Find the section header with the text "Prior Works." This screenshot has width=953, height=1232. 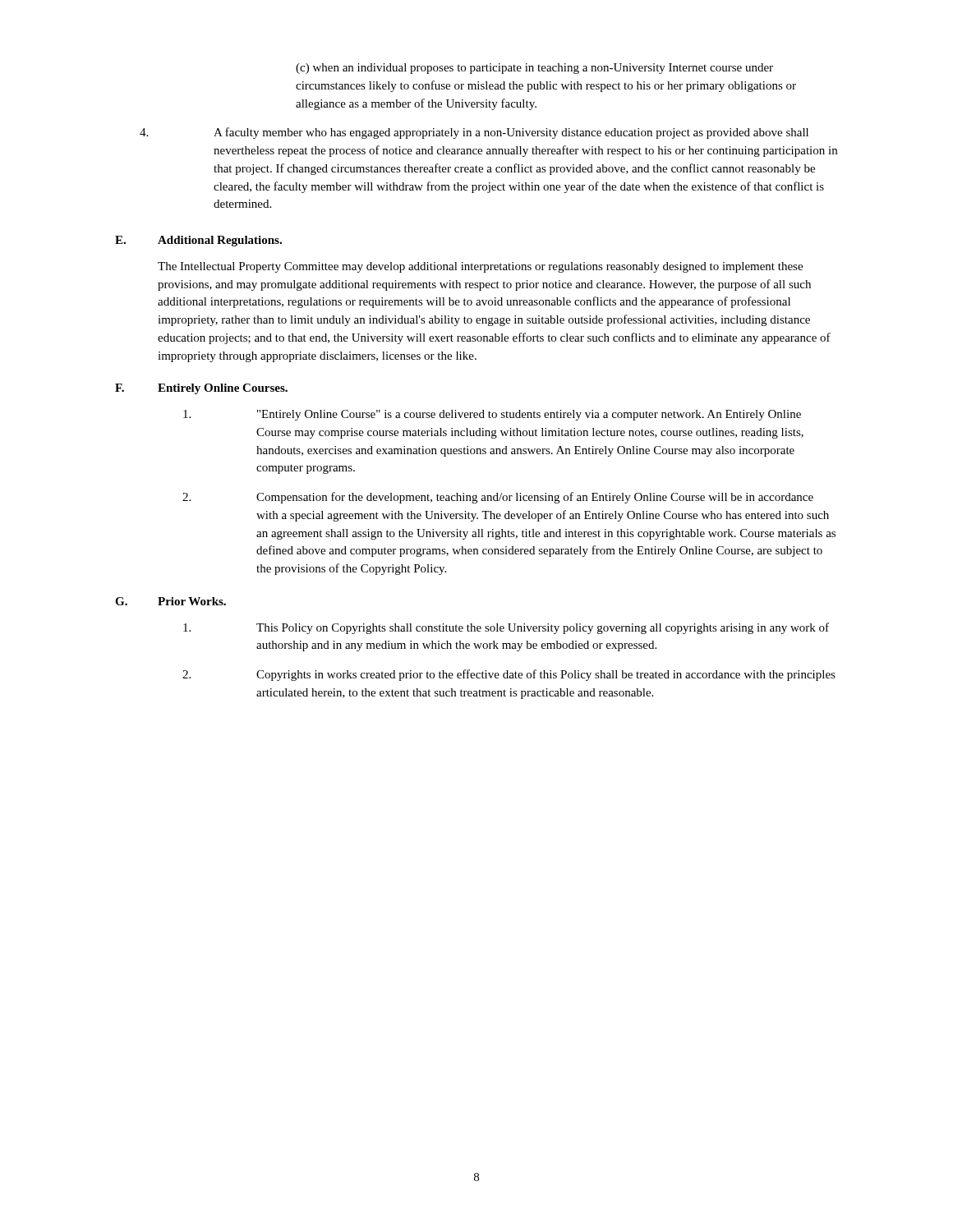192,601
